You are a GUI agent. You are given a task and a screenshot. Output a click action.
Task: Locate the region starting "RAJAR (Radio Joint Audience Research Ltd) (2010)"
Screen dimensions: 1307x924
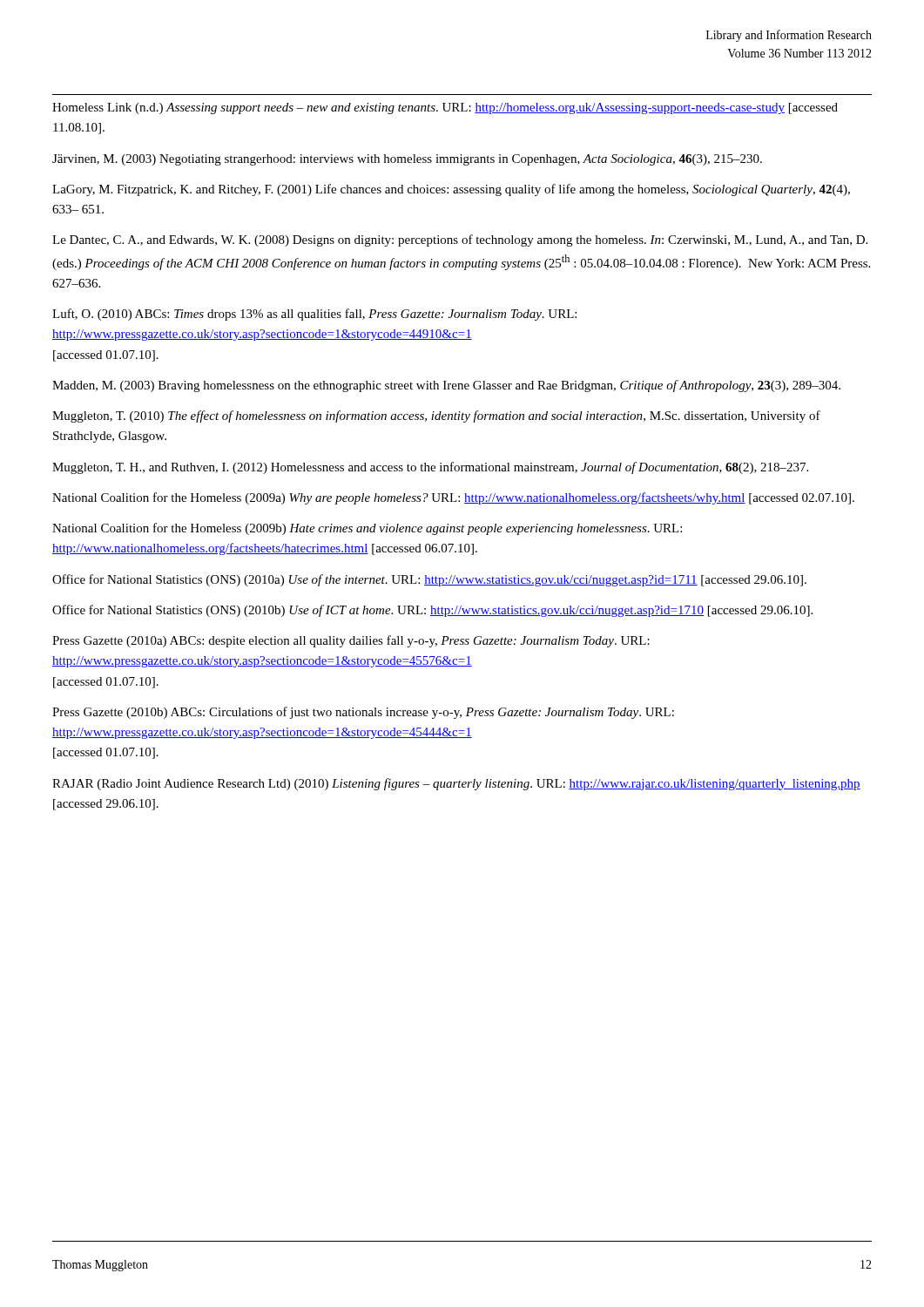coord(456,793)
